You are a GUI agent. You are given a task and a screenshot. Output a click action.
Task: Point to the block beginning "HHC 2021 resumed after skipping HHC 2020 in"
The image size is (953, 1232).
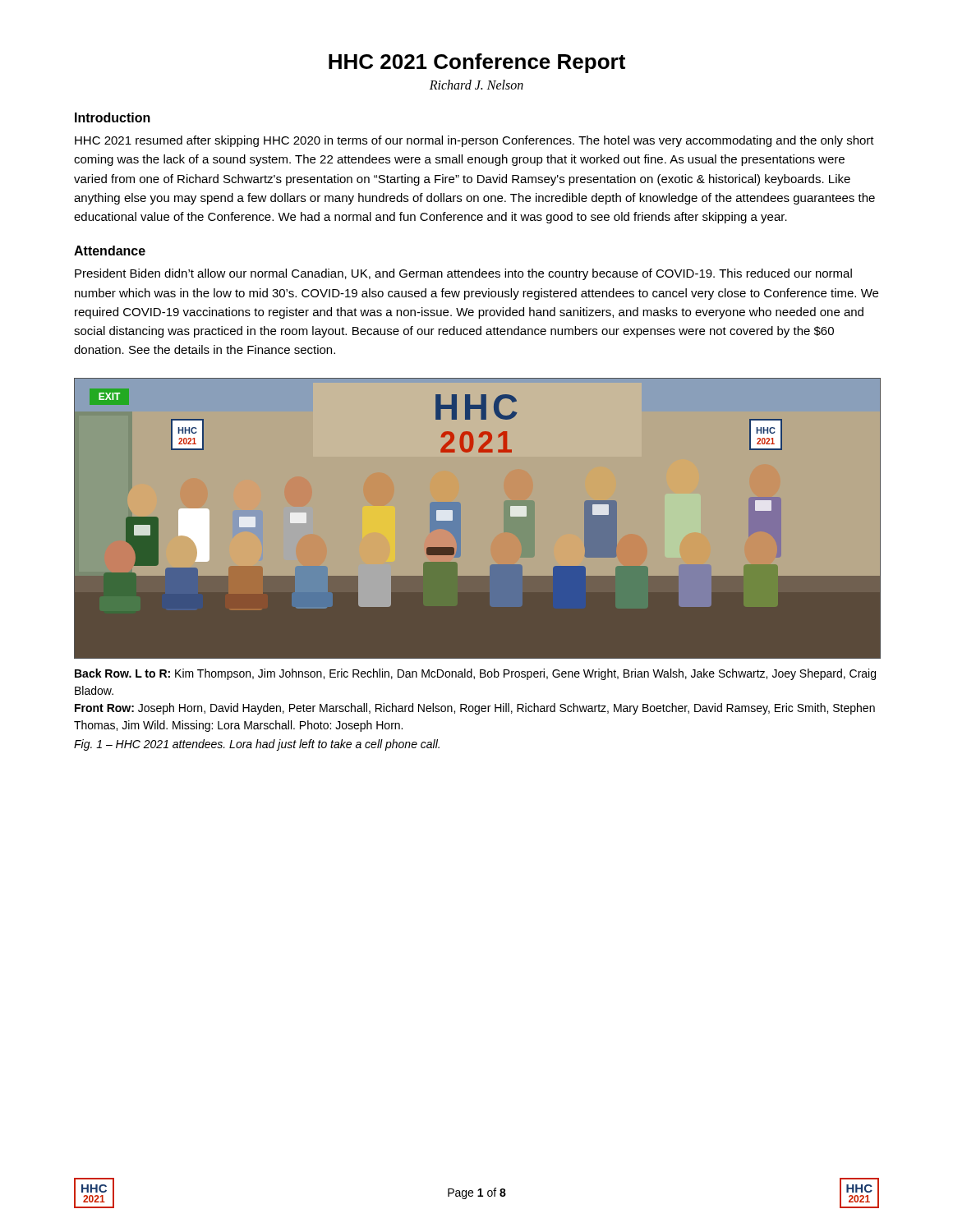475,178
